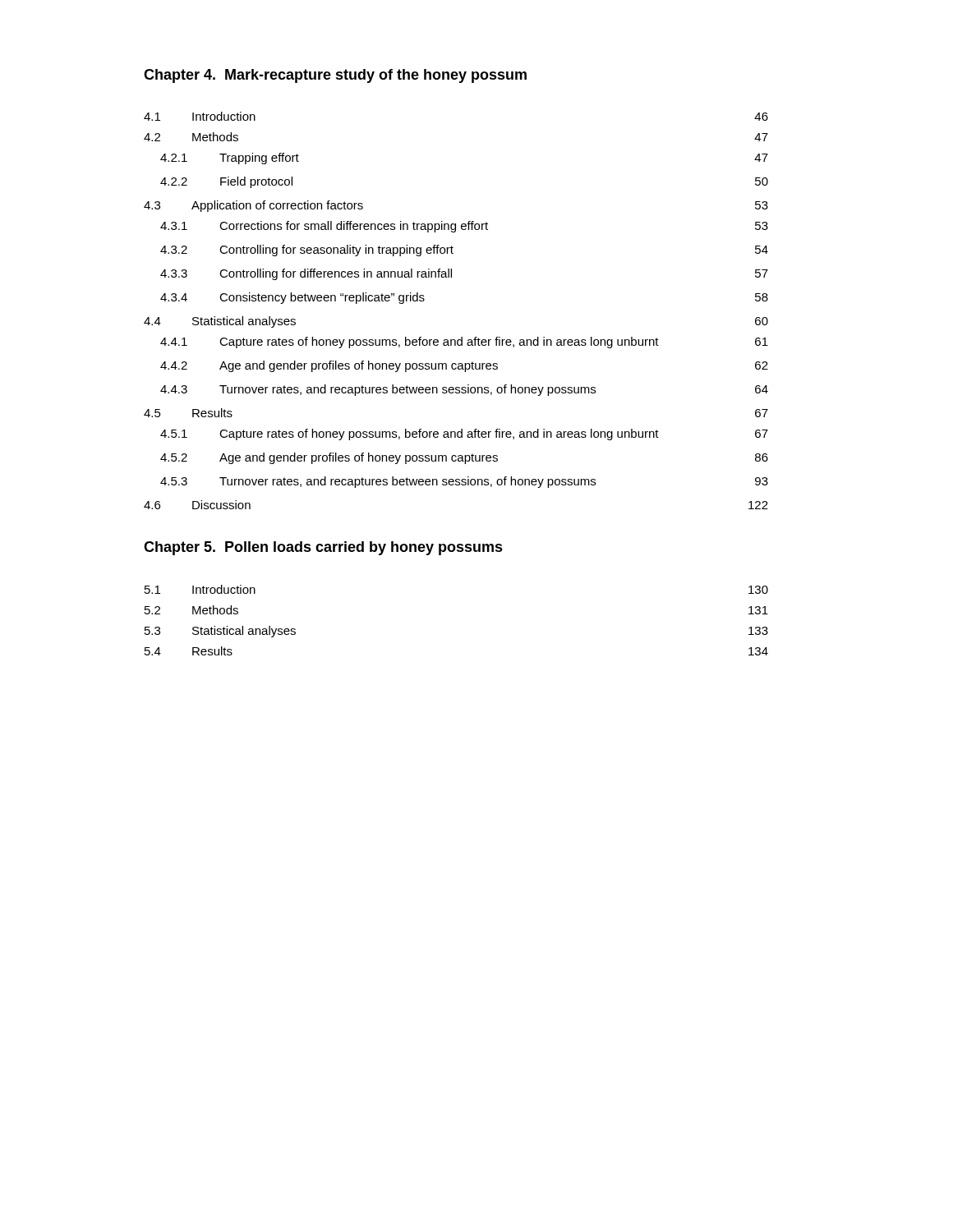
Task: Click on the list item containing "4.4 Statistical analyses 60"
Action: pyautogui.click(x=239, y=322)
